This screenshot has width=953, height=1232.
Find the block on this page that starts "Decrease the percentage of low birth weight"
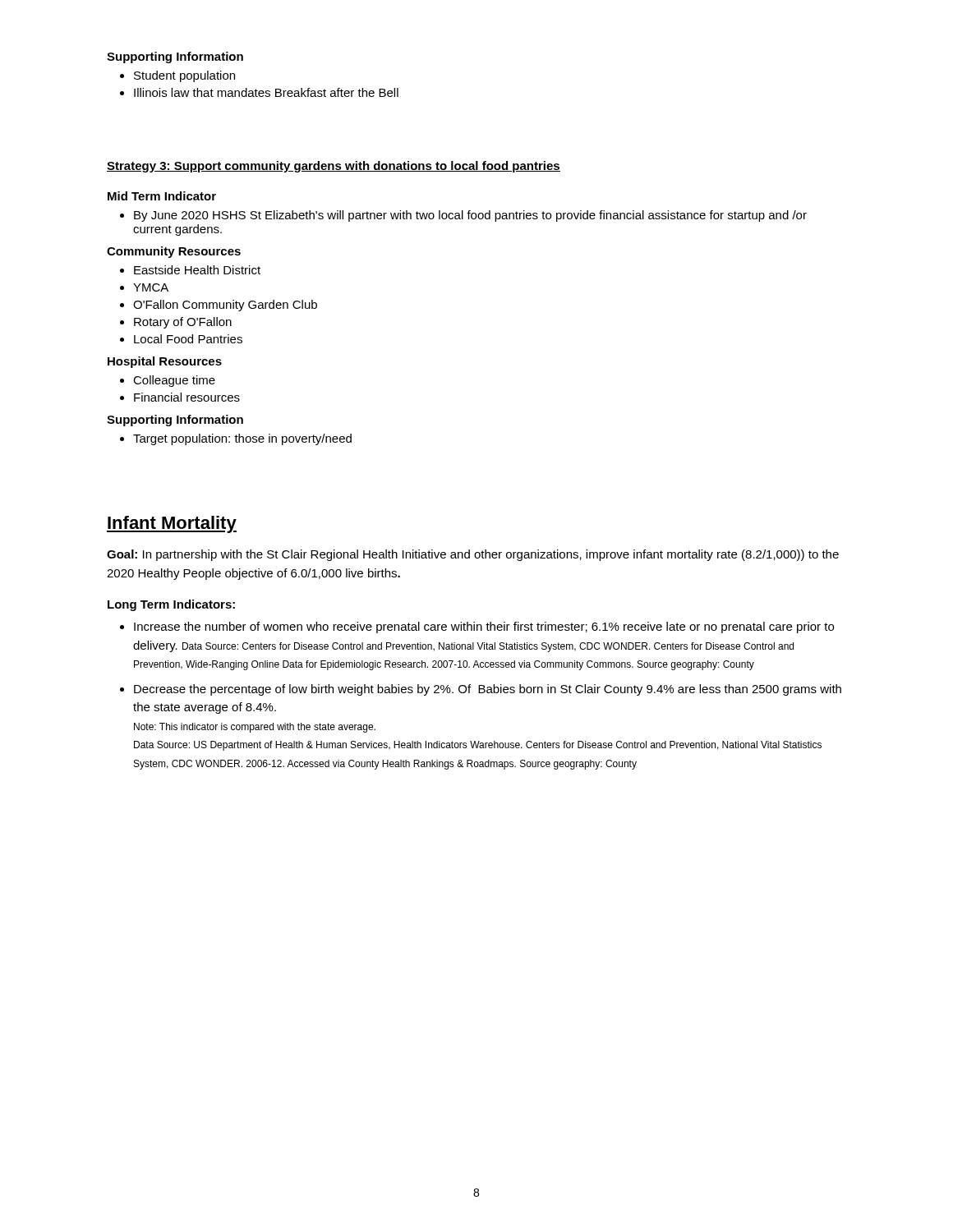coord(488,690)
